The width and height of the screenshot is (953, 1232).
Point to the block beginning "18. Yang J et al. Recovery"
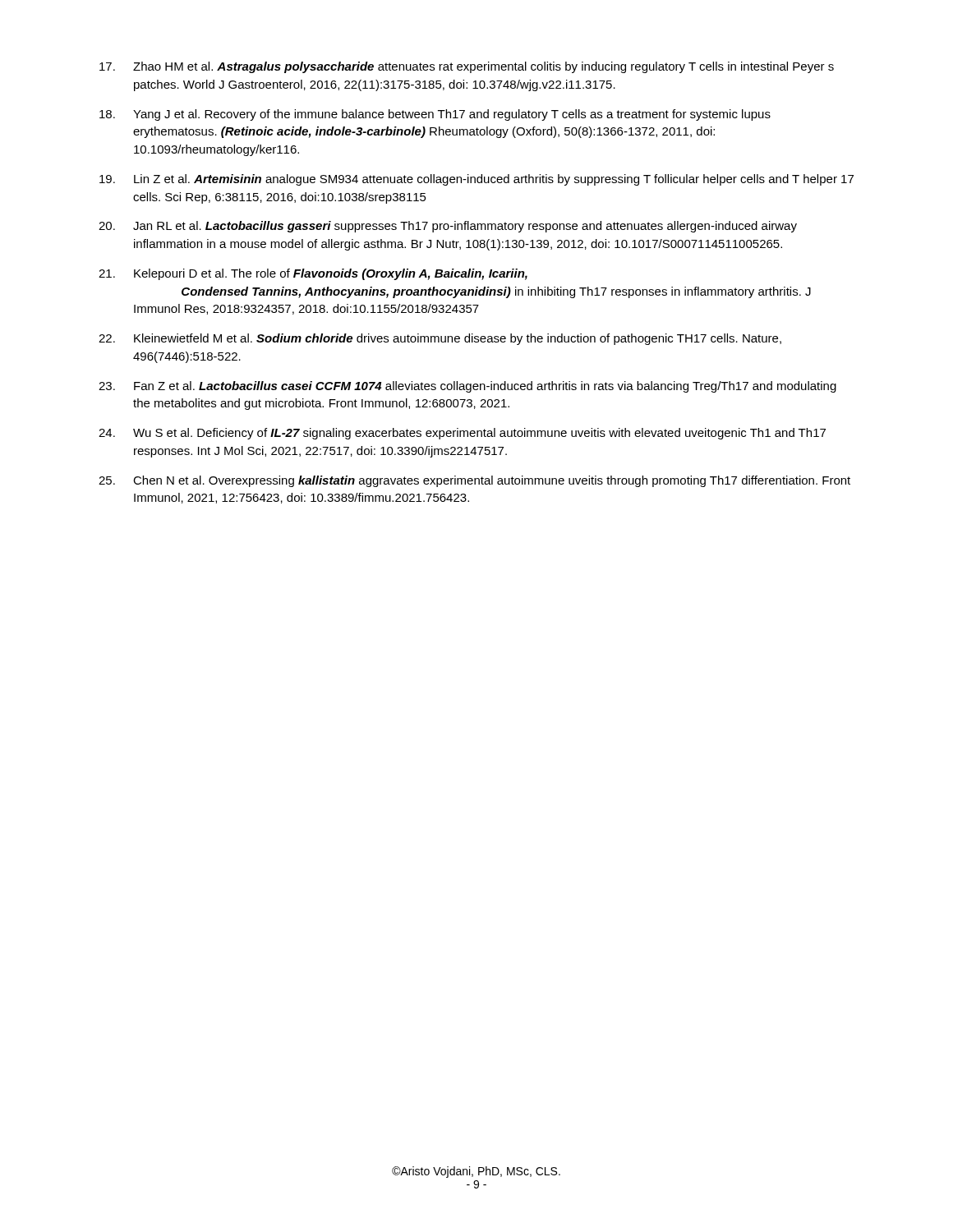coord(476,132)
